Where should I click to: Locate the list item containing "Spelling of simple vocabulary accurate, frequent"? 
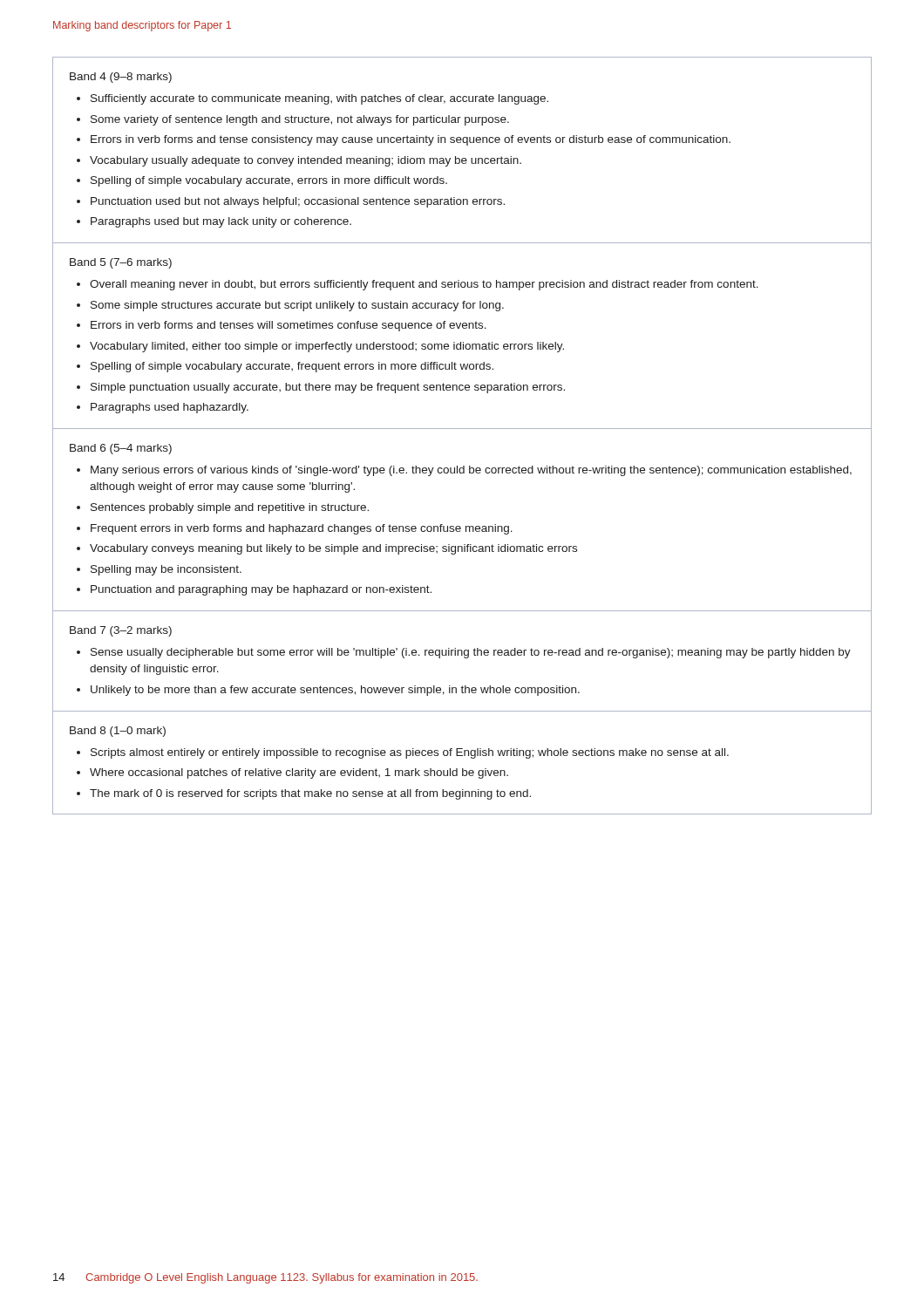(x=292, y=366)
